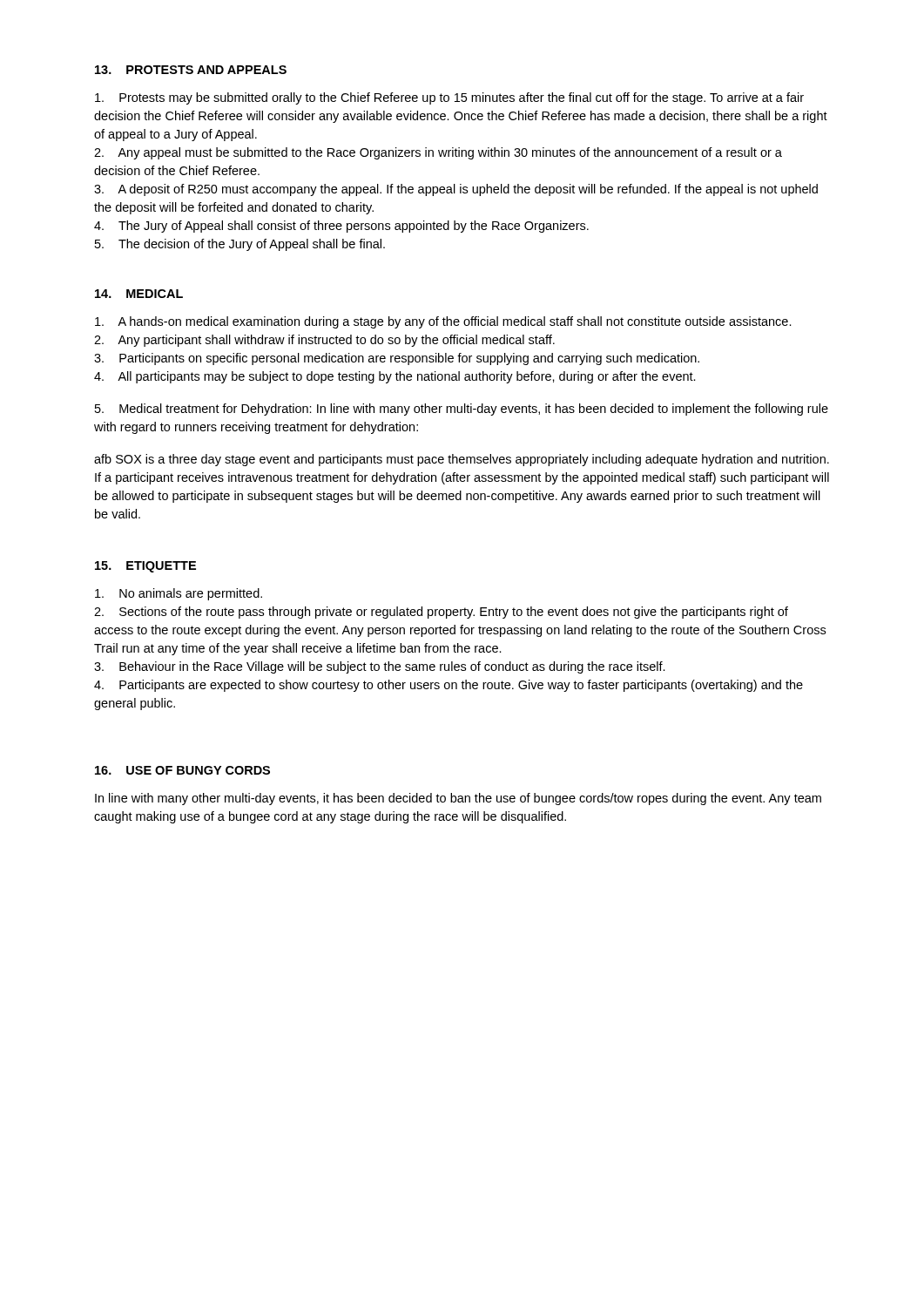Click the passage that begins "In line with many other"
The width and height of the screenshot is (924, 1307).
click(458, 808)
